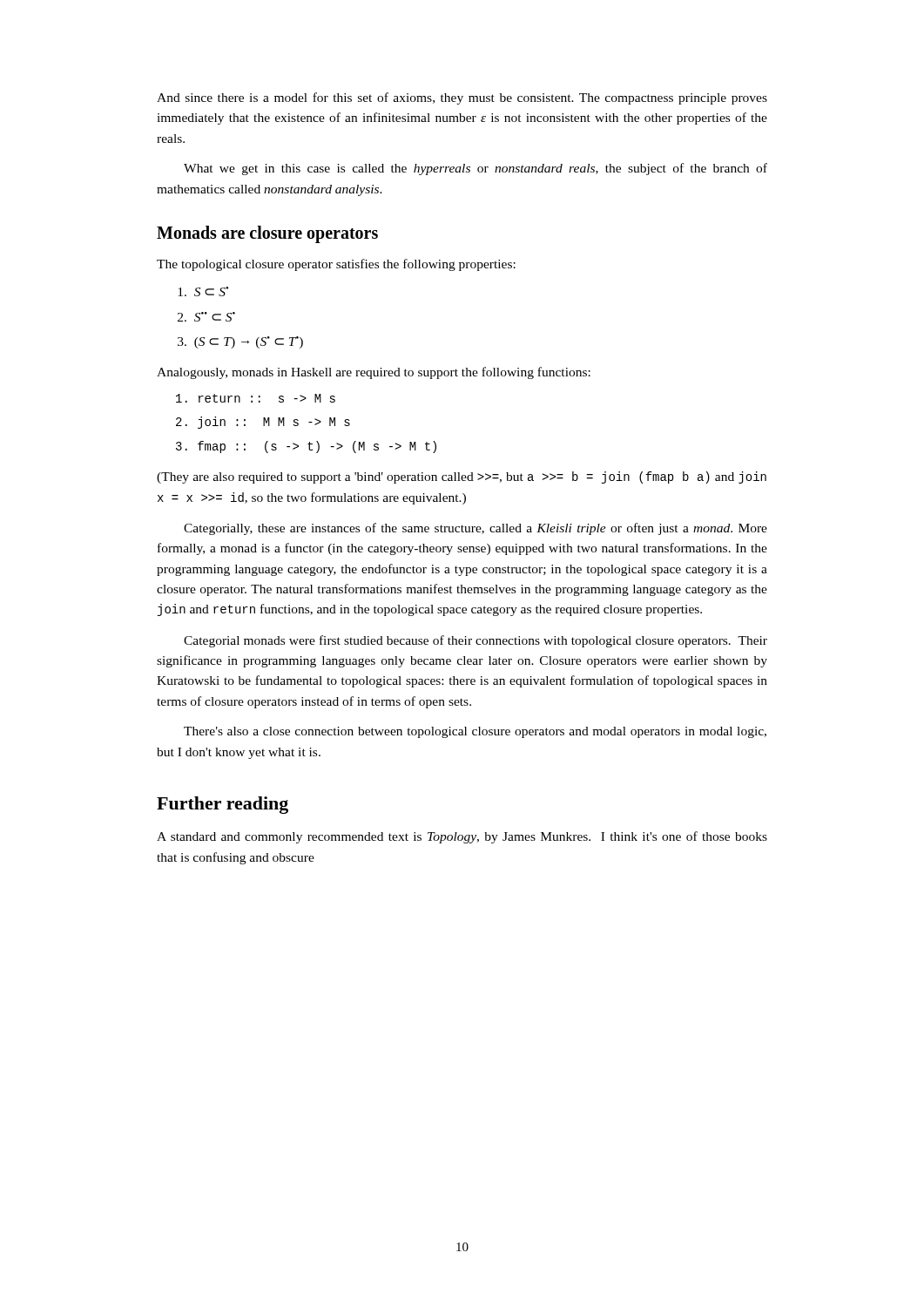924x1307 pixels.
Task: Point to the block beginning "There's also a close connection between topological"
Action: point(462,741)
